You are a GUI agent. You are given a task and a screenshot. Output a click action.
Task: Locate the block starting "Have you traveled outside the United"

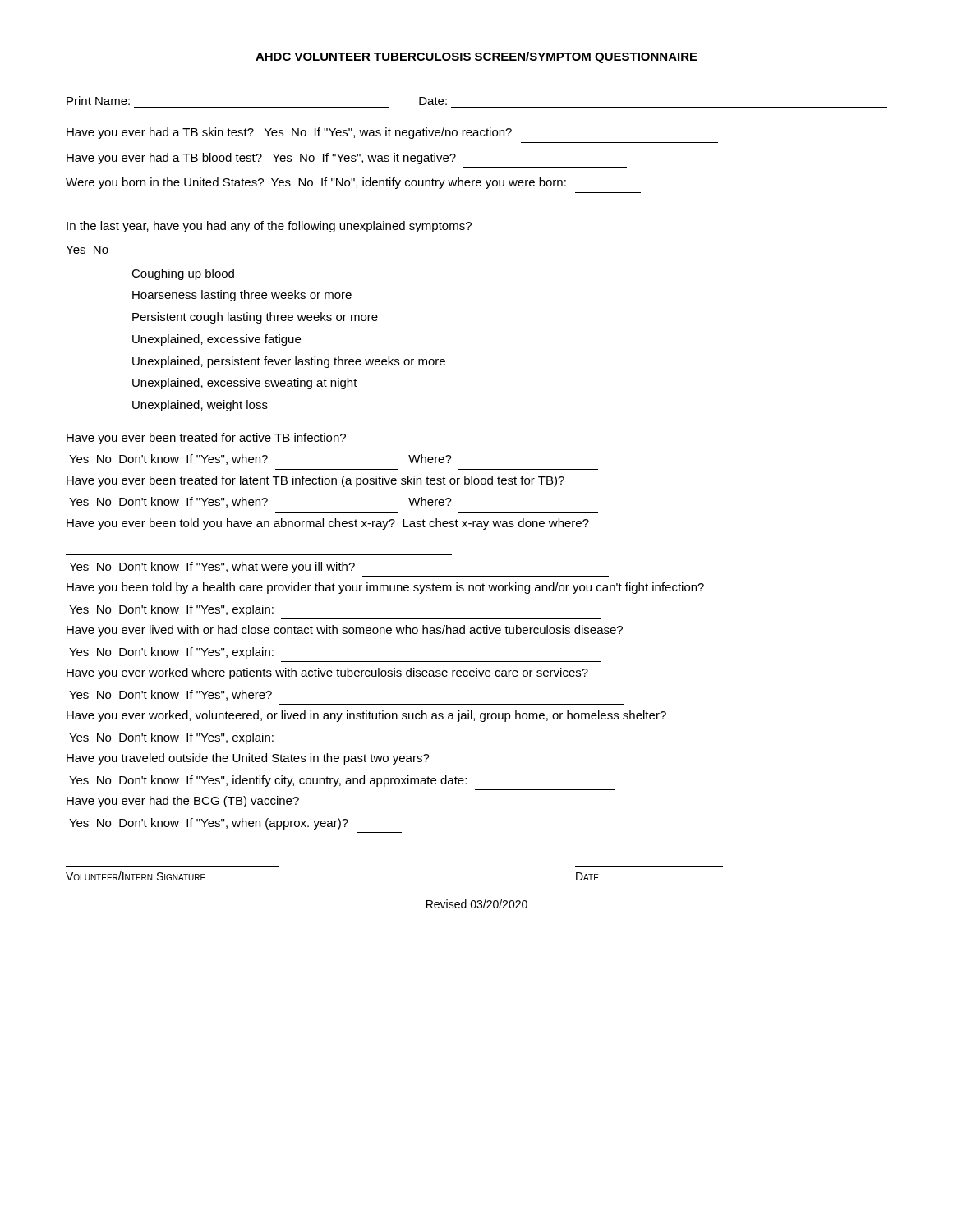tap(248, 758)
